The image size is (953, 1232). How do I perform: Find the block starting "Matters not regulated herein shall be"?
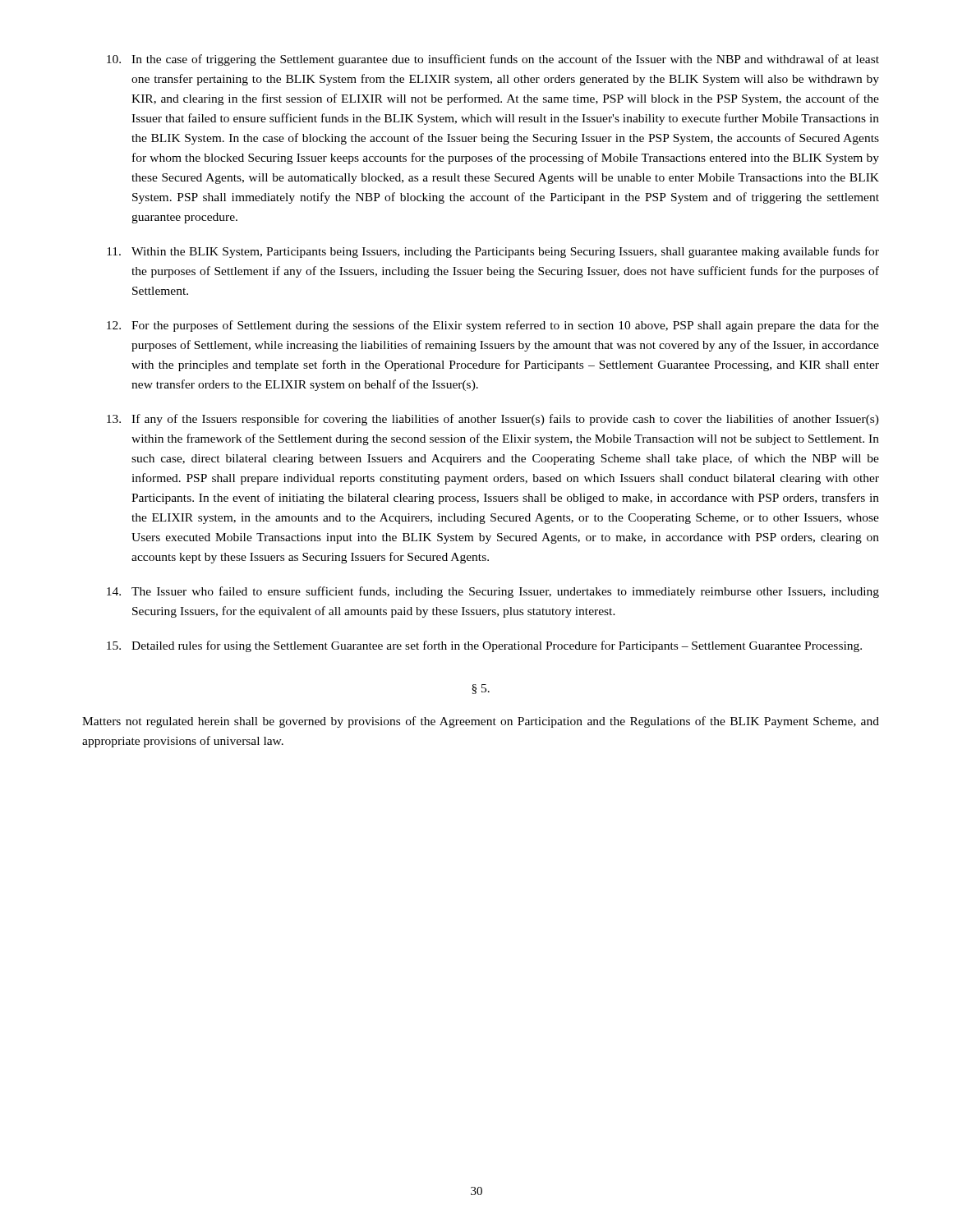pos(481,731)
